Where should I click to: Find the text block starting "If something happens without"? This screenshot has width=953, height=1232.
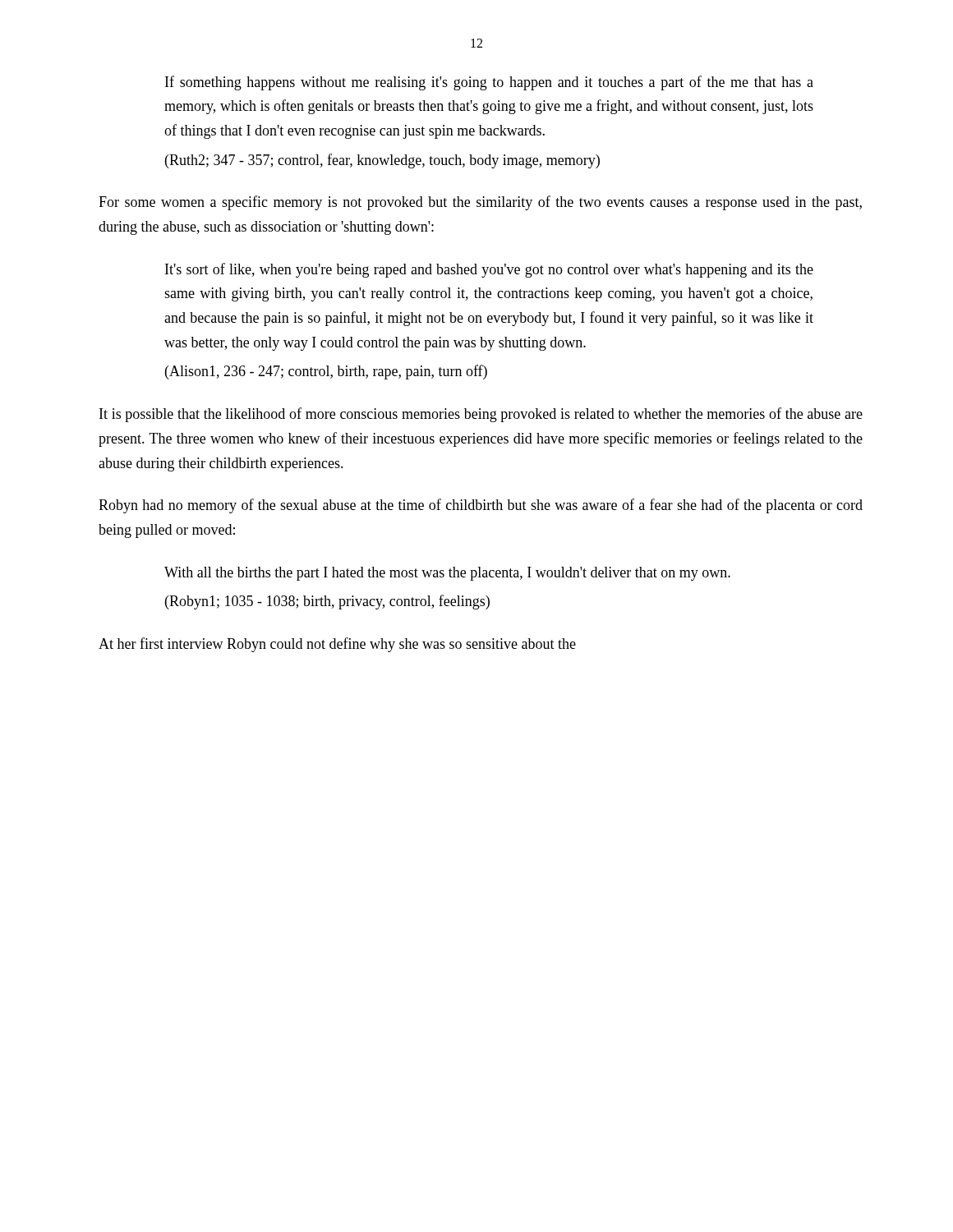tap(489, 106)
